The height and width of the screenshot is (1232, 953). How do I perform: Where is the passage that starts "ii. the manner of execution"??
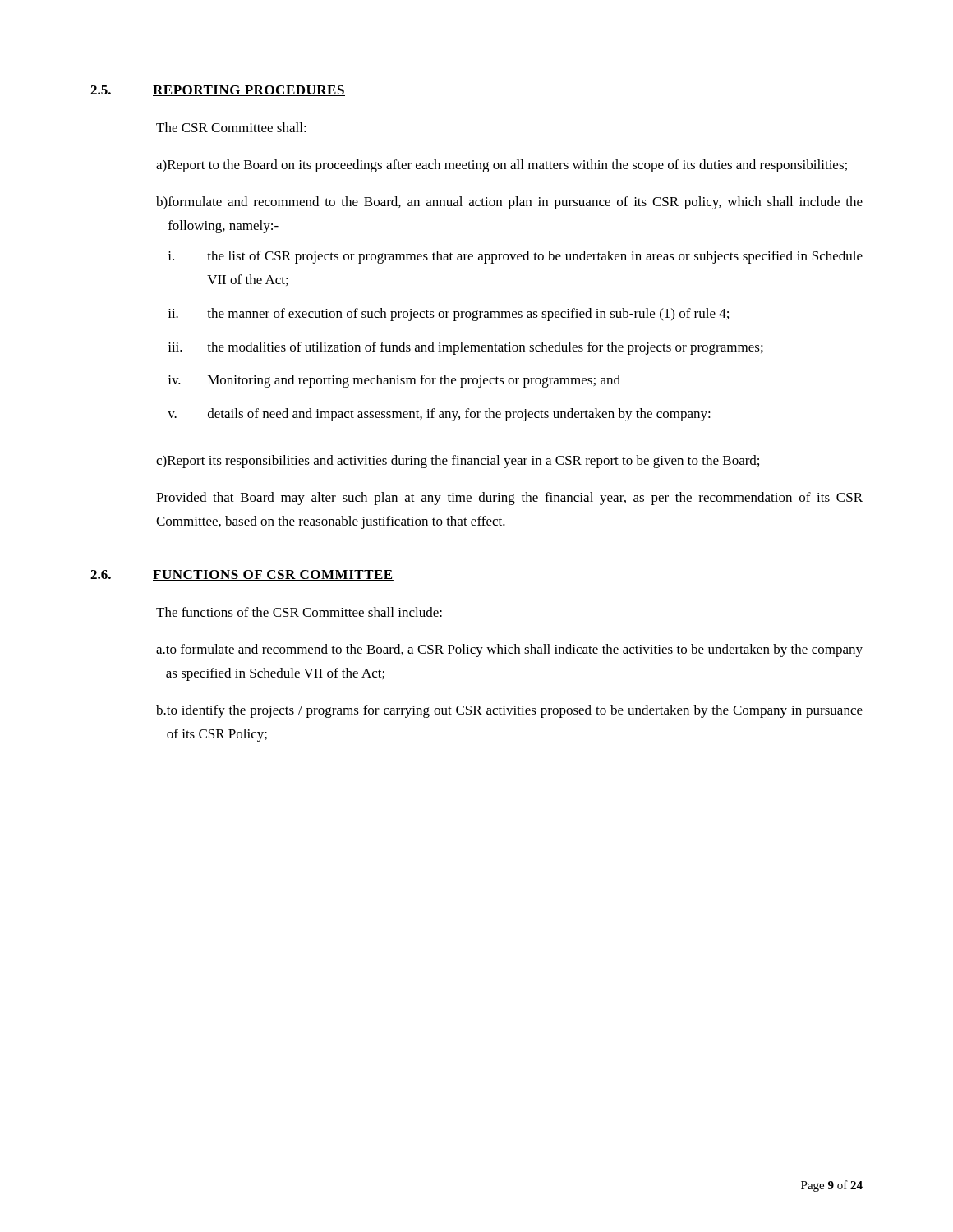(x=515, y=314)
